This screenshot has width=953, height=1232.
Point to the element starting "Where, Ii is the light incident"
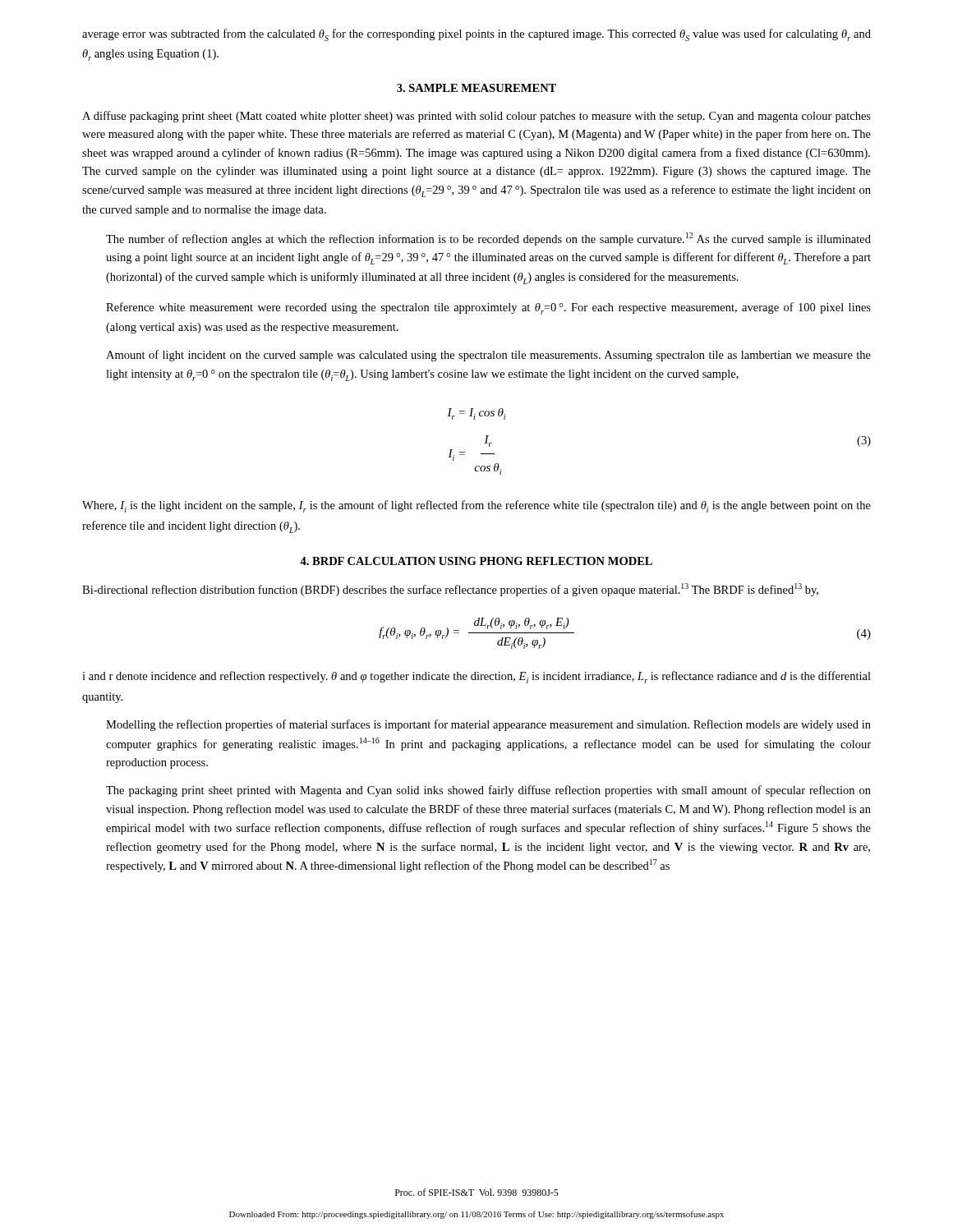pos(476,516)
